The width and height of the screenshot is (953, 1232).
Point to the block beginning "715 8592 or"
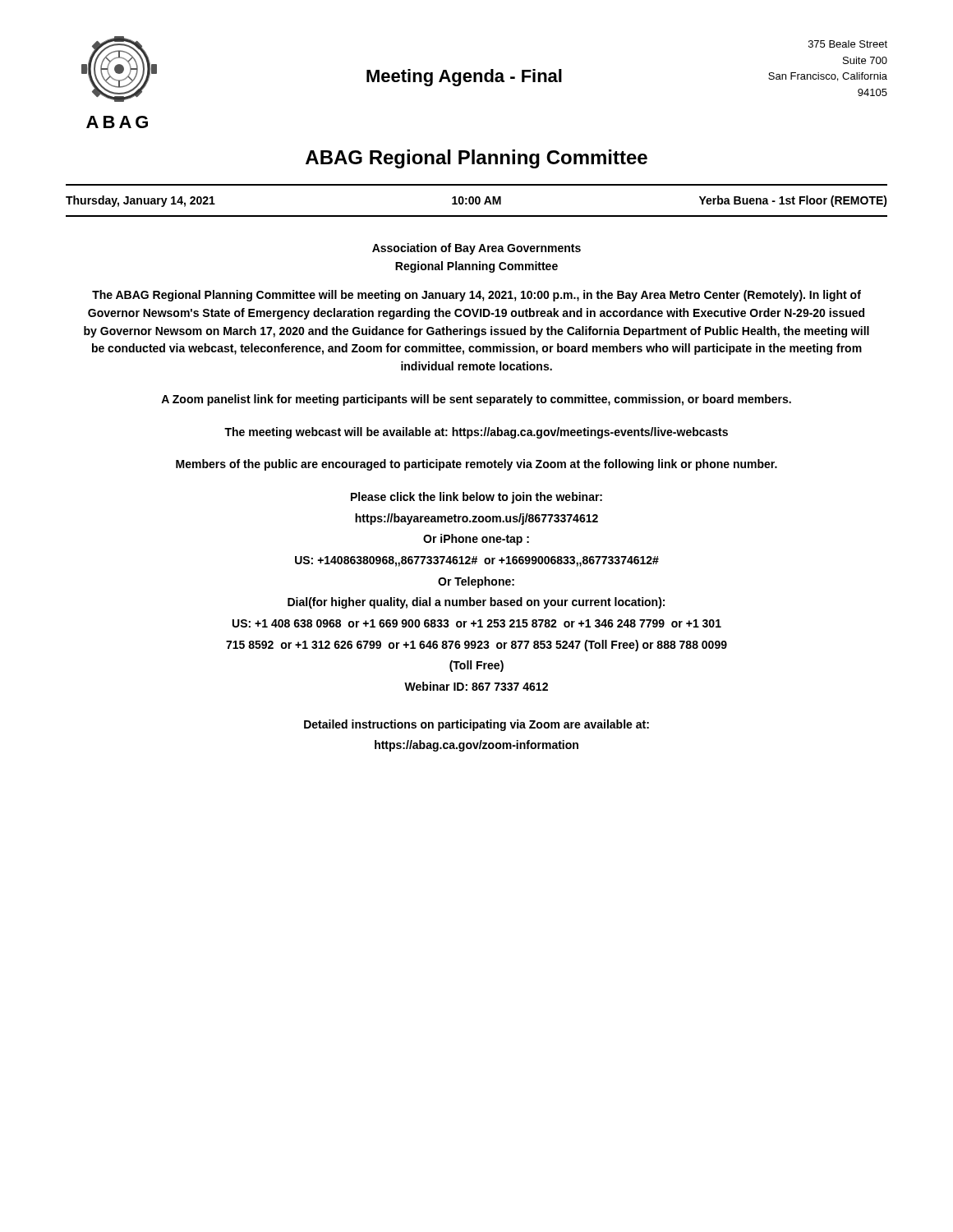click(x=476, y=645)
